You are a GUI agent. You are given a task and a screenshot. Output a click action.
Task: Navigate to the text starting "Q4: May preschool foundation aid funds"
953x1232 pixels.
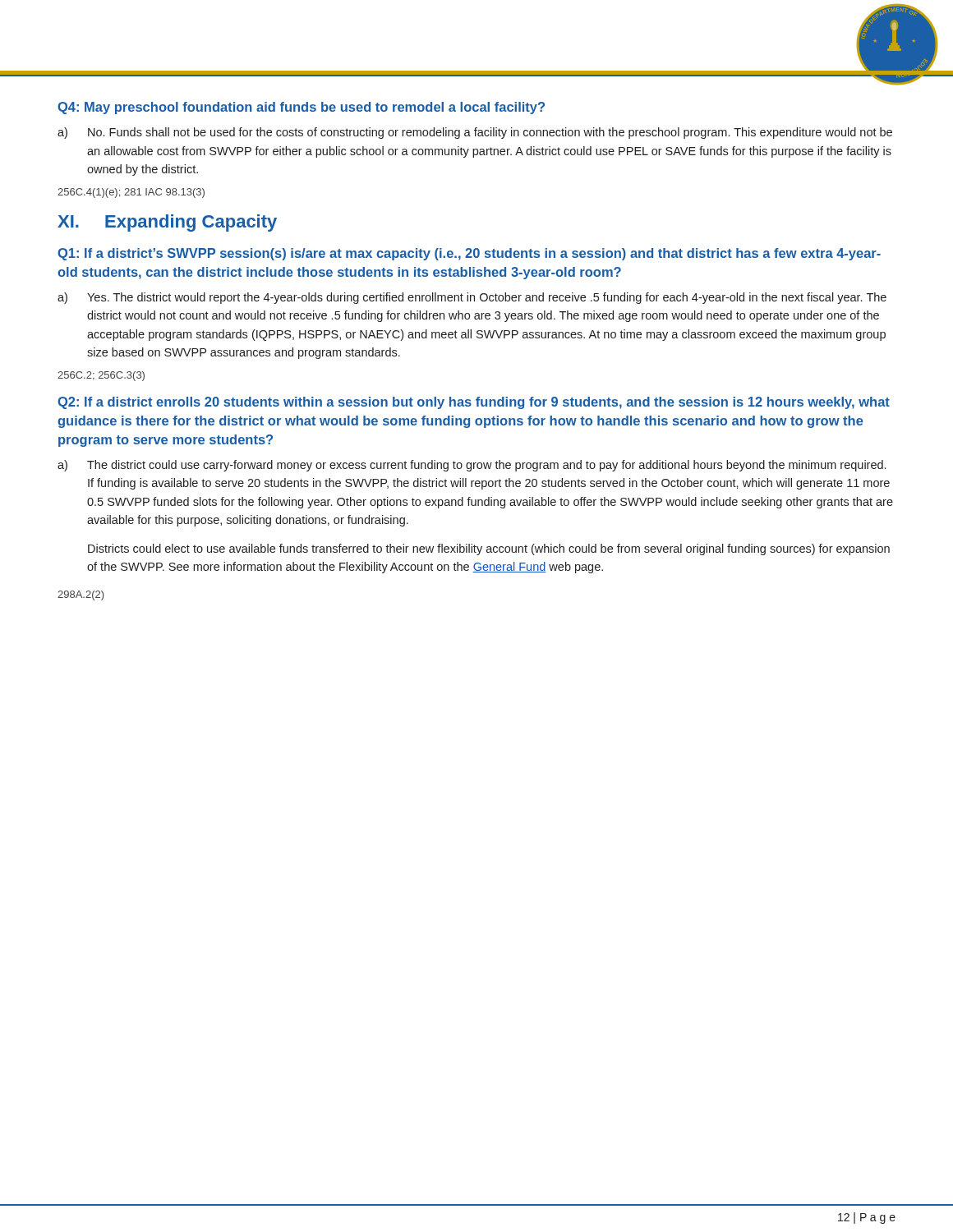tap(476, 107)
